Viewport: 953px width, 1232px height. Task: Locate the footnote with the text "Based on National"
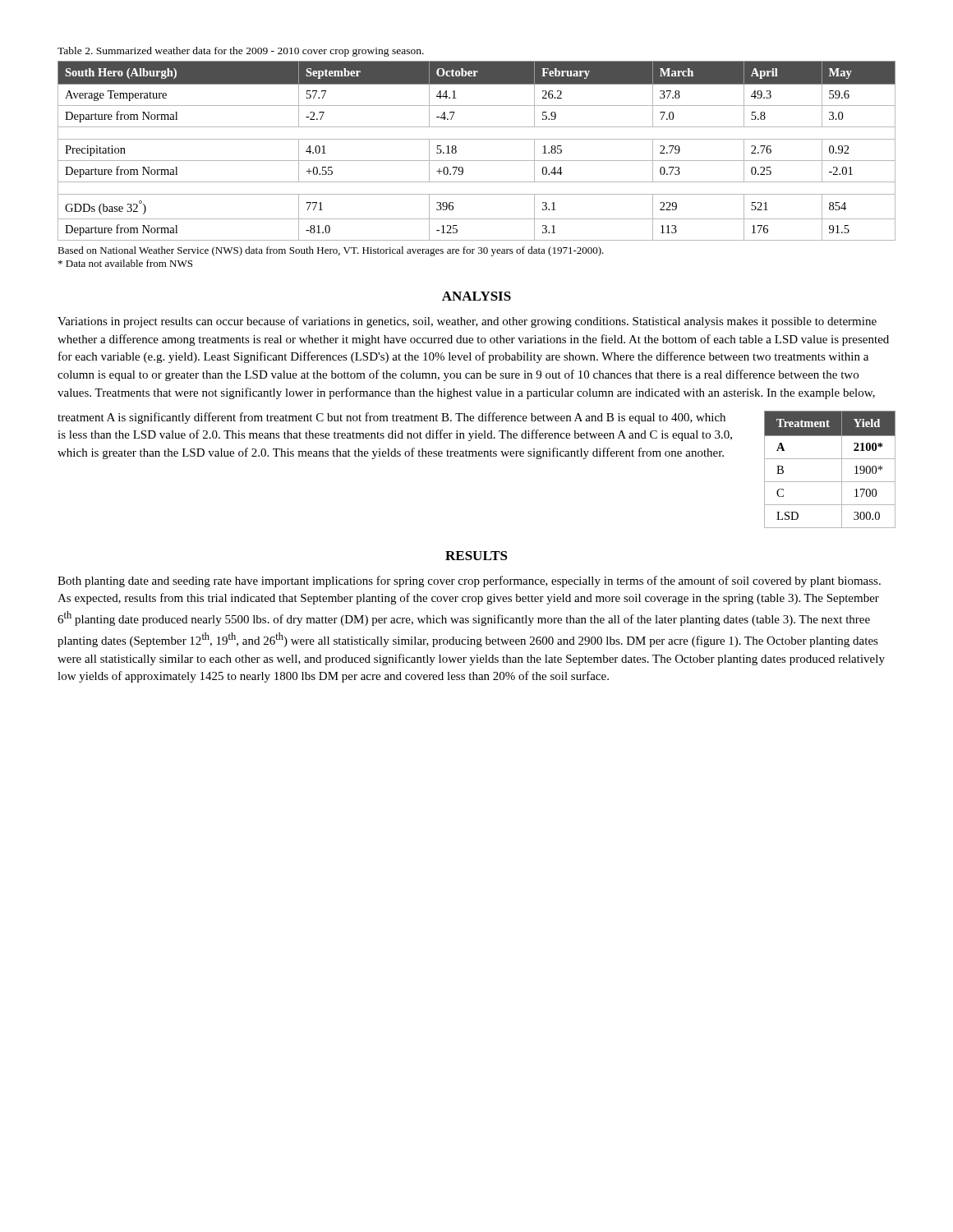pyautogui.click(x=331, y=257)
